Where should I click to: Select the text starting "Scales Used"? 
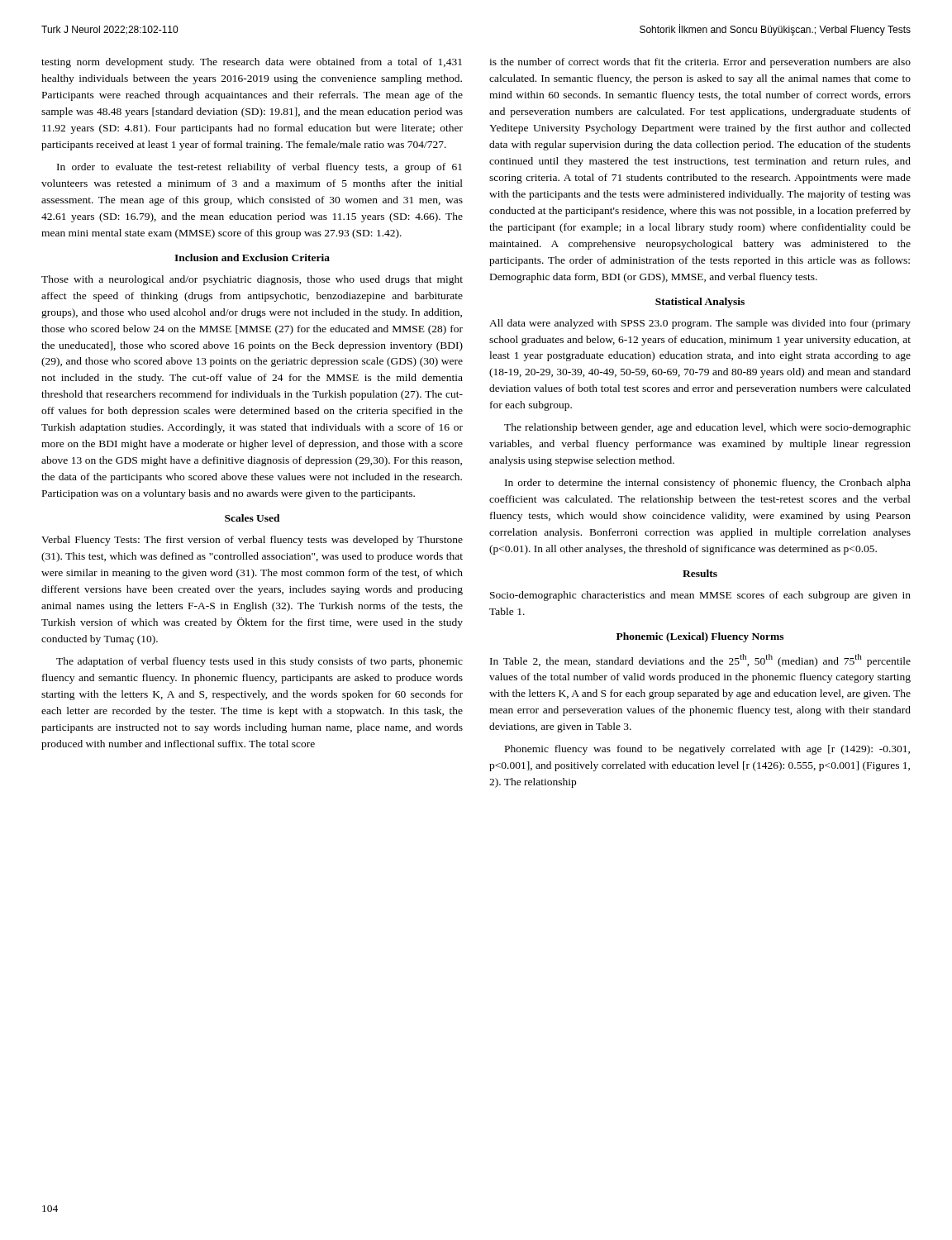pyautogui.click(x=252, y=518)
